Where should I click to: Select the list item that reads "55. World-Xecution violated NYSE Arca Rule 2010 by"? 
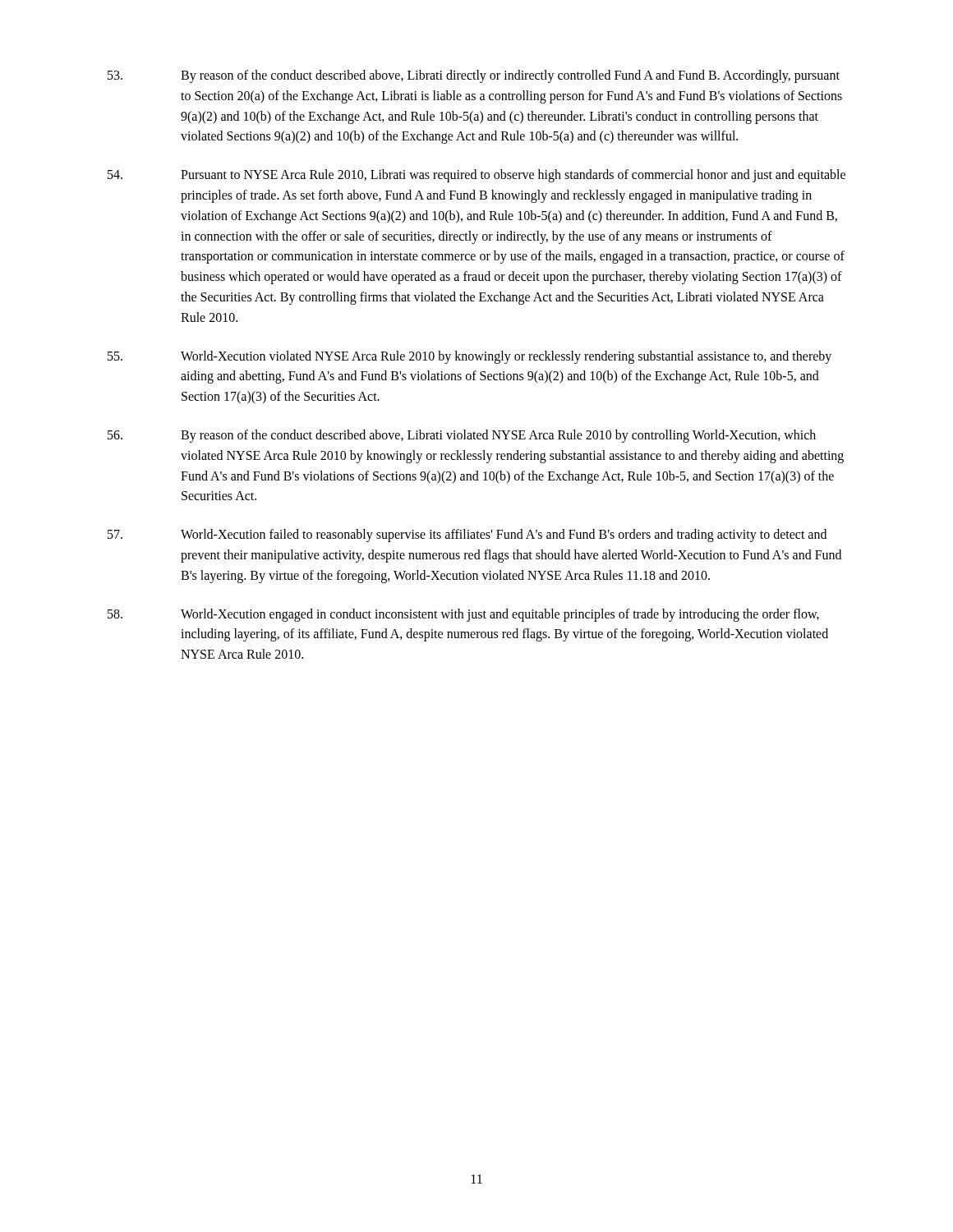click(x=476, y=377)
